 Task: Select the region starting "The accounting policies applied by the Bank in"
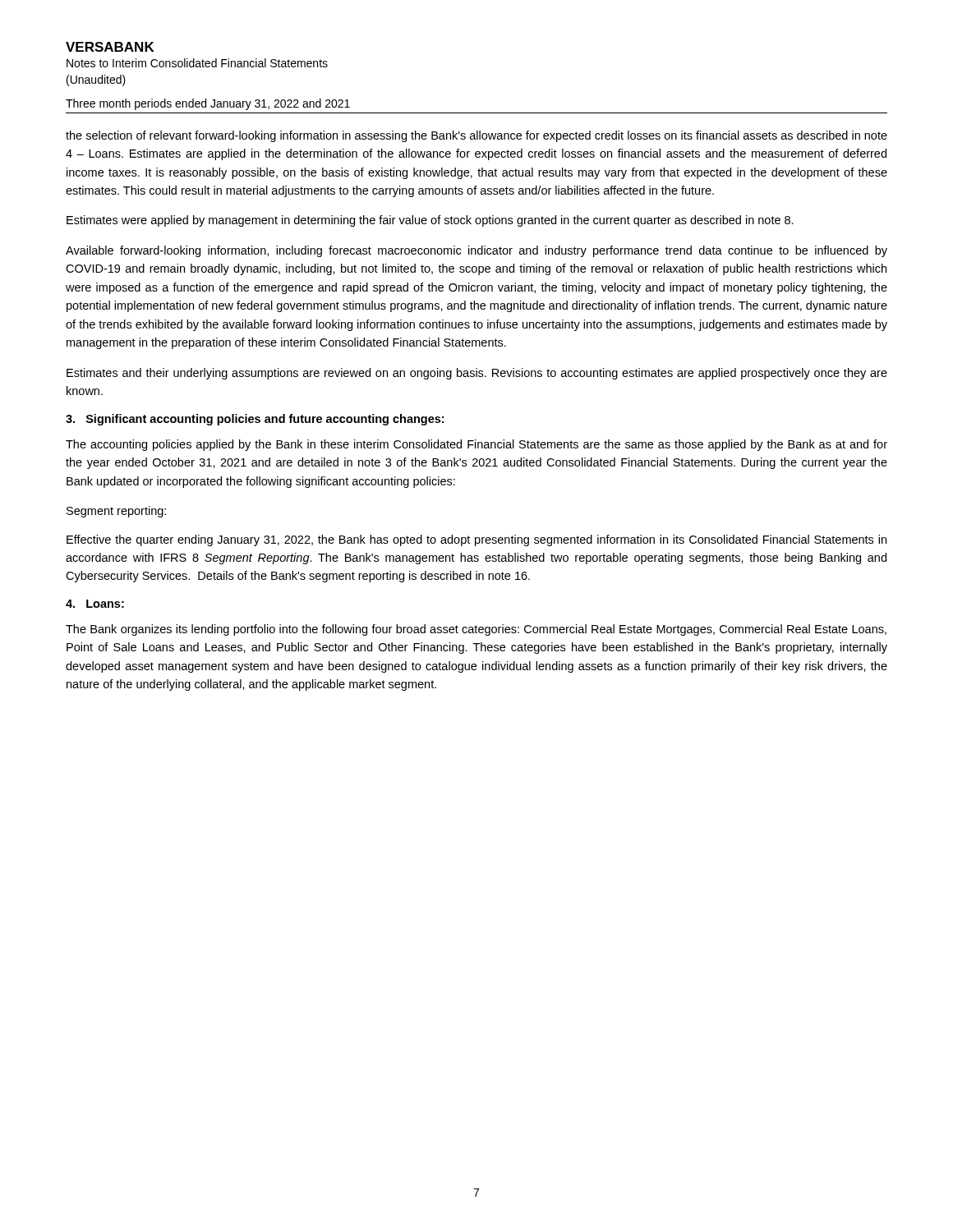476,462
